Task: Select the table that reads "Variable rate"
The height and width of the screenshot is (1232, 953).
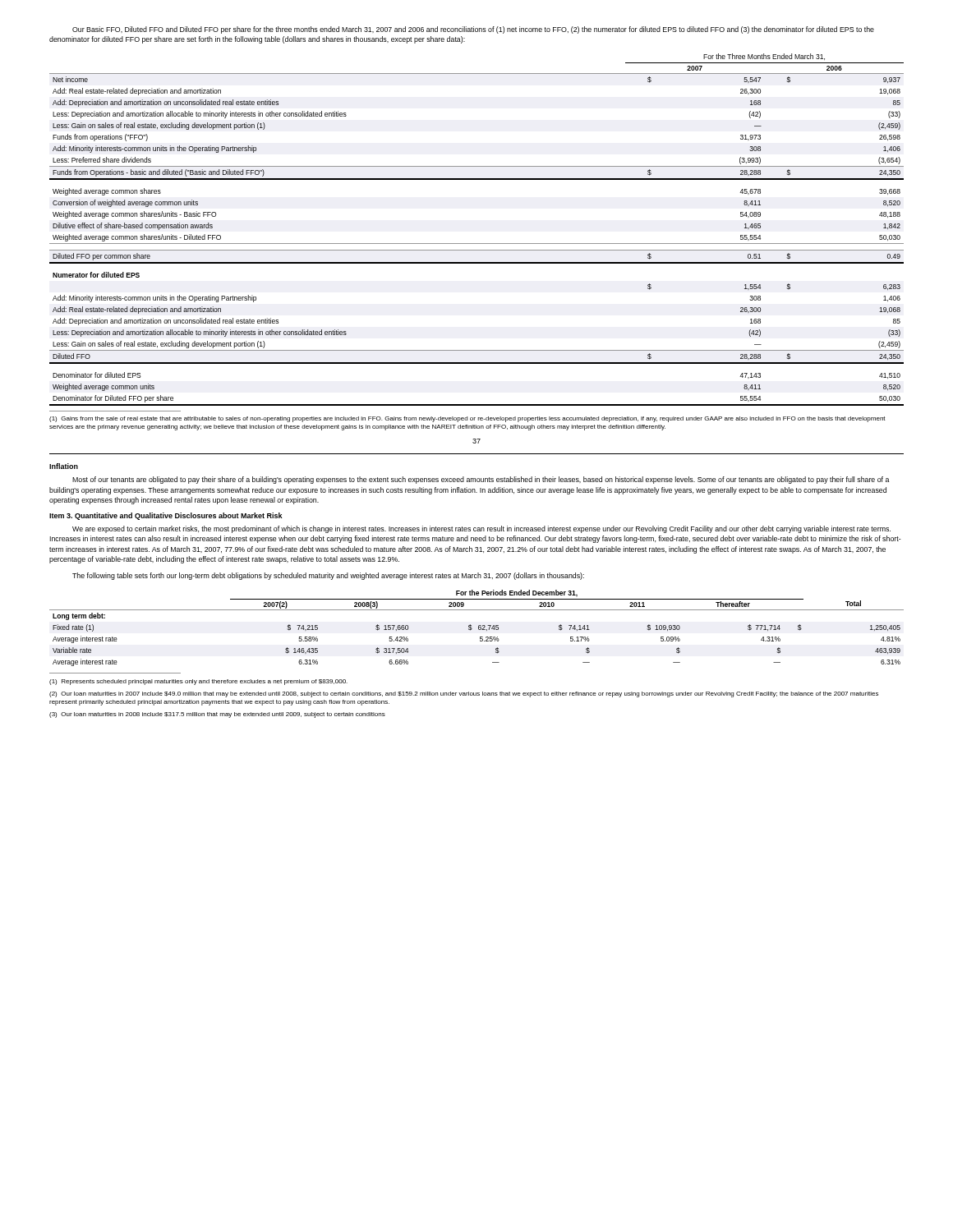Action: [476, 628]
